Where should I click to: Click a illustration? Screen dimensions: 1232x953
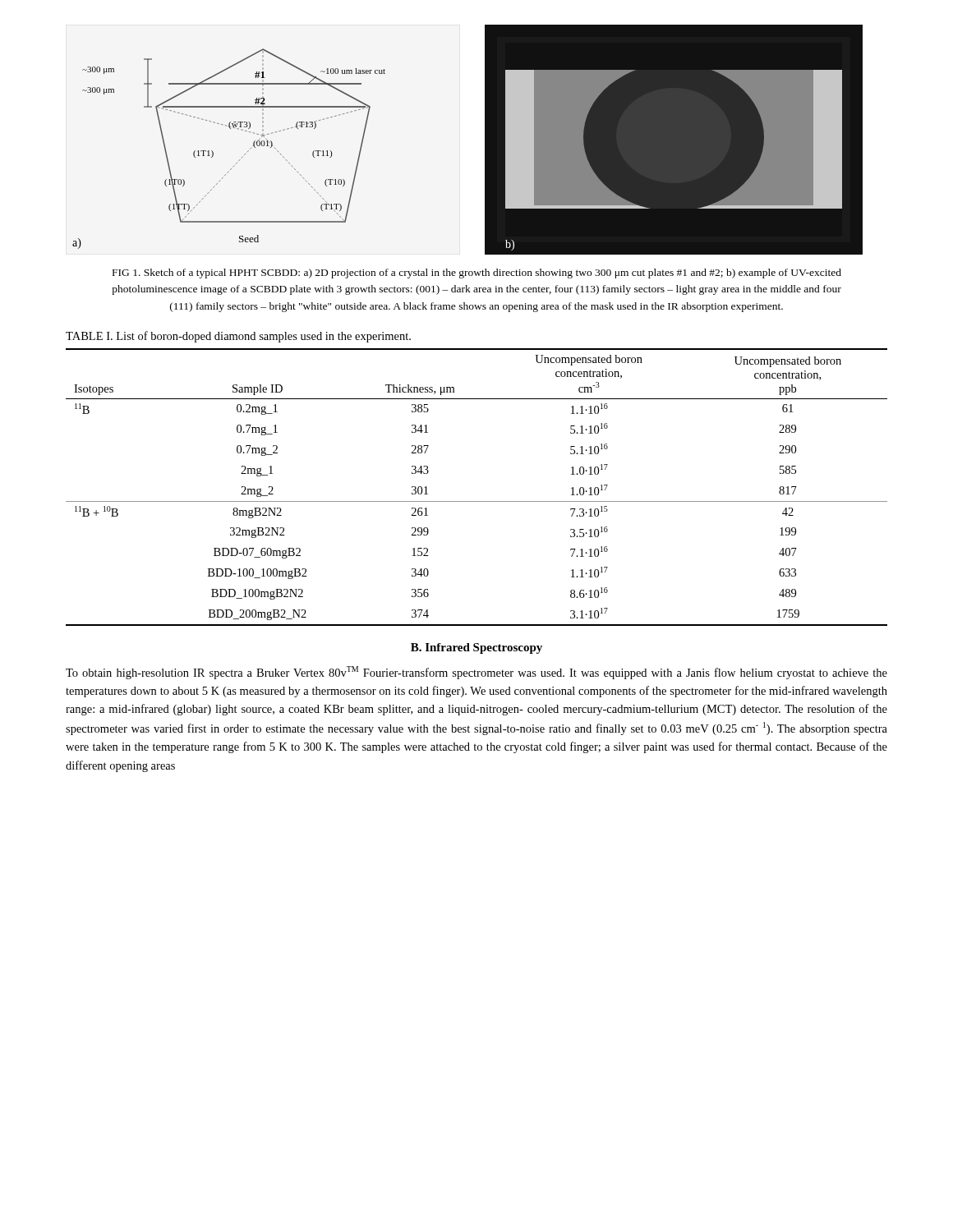(x=476, y=140)
